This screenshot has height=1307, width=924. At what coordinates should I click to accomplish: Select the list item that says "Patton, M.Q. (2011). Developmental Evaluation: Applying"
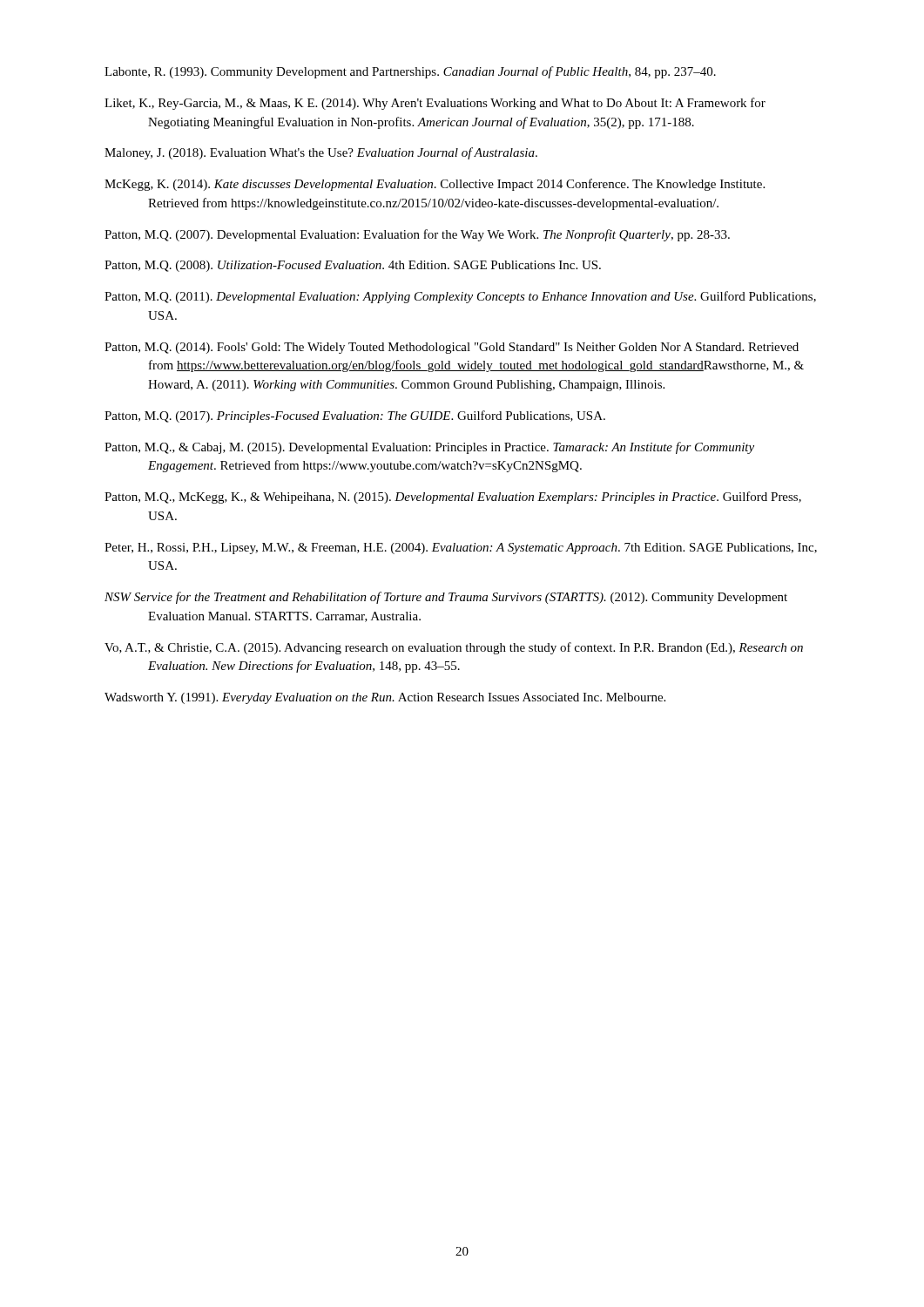point(460,306)
